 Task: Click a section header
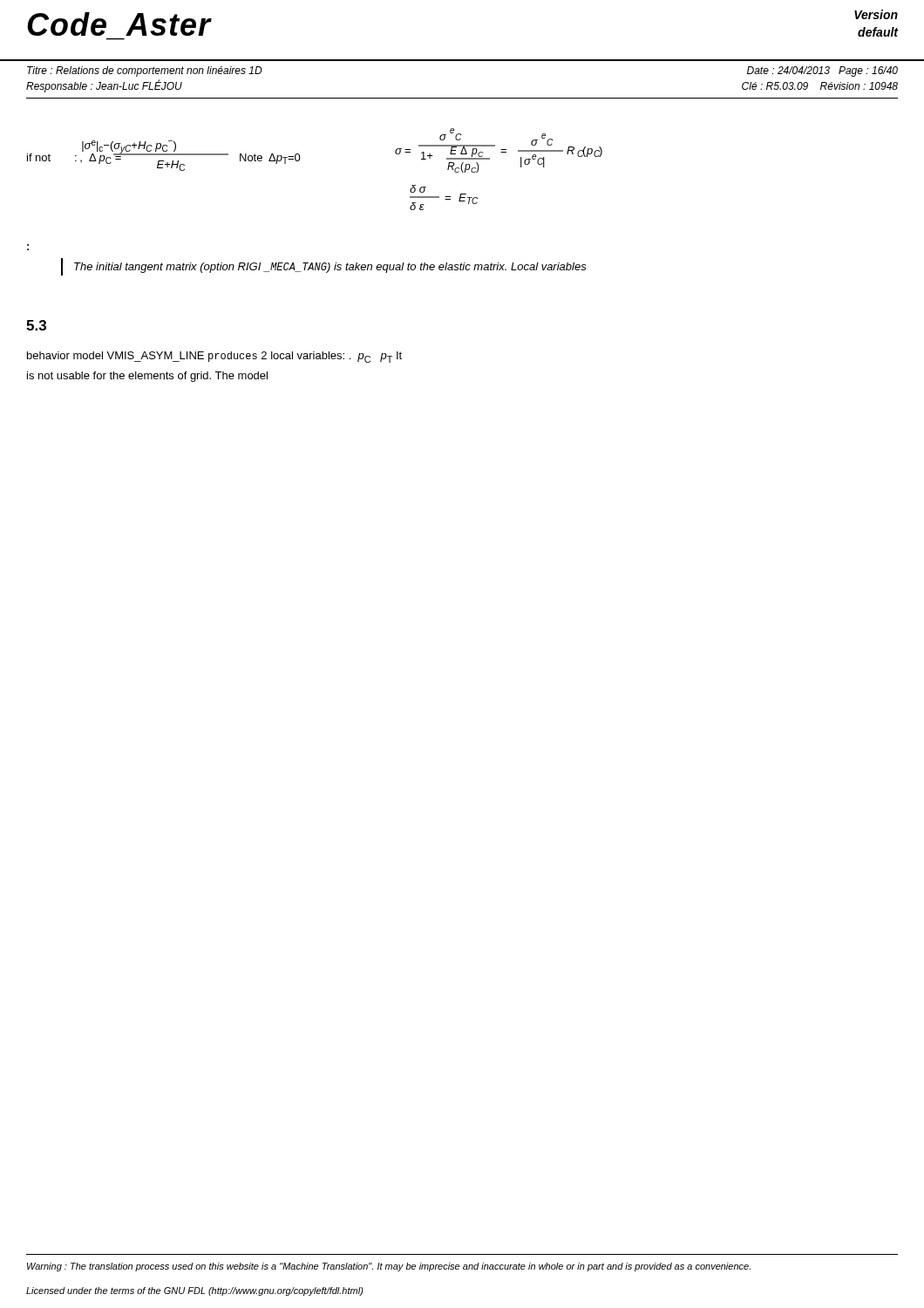pyautogui.click(x=36, y=326)
